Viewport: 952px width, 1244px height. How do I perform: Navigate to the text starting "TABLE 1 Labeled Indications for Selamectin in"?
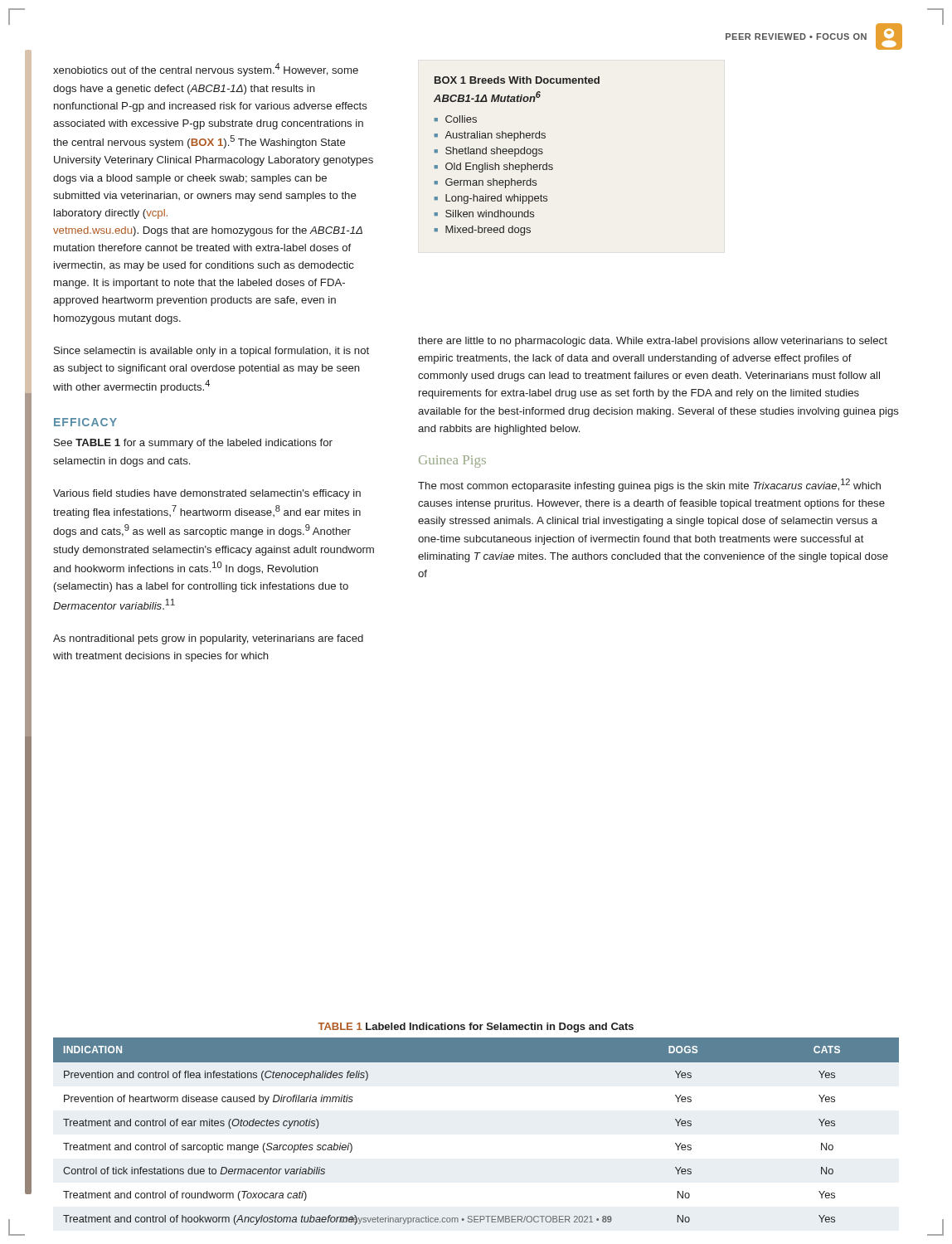click(x=476, y=1026)
